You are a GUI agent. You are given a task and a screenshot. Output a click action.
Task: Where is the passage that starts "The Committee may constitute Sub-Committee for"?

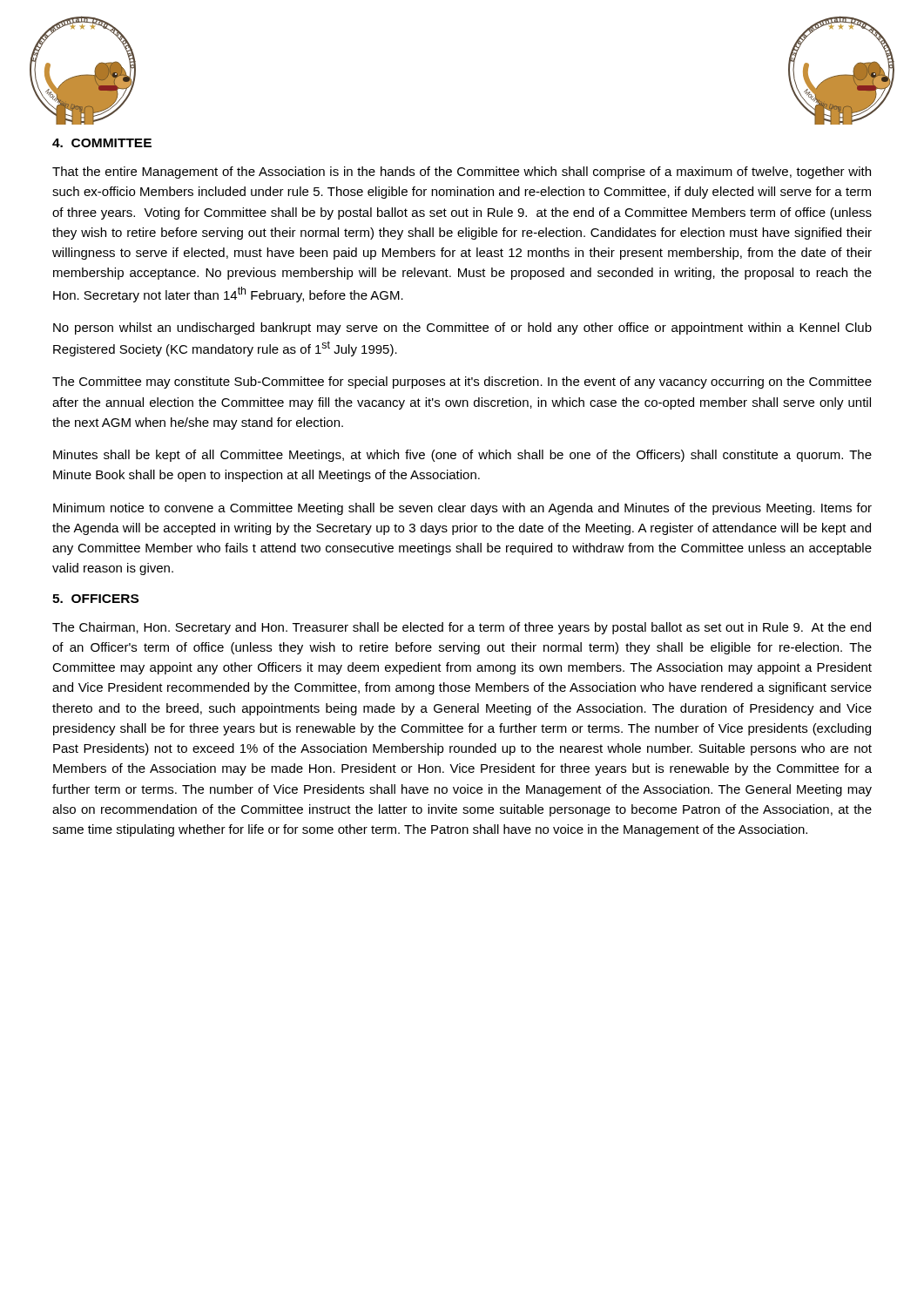(x=462, y=402)
